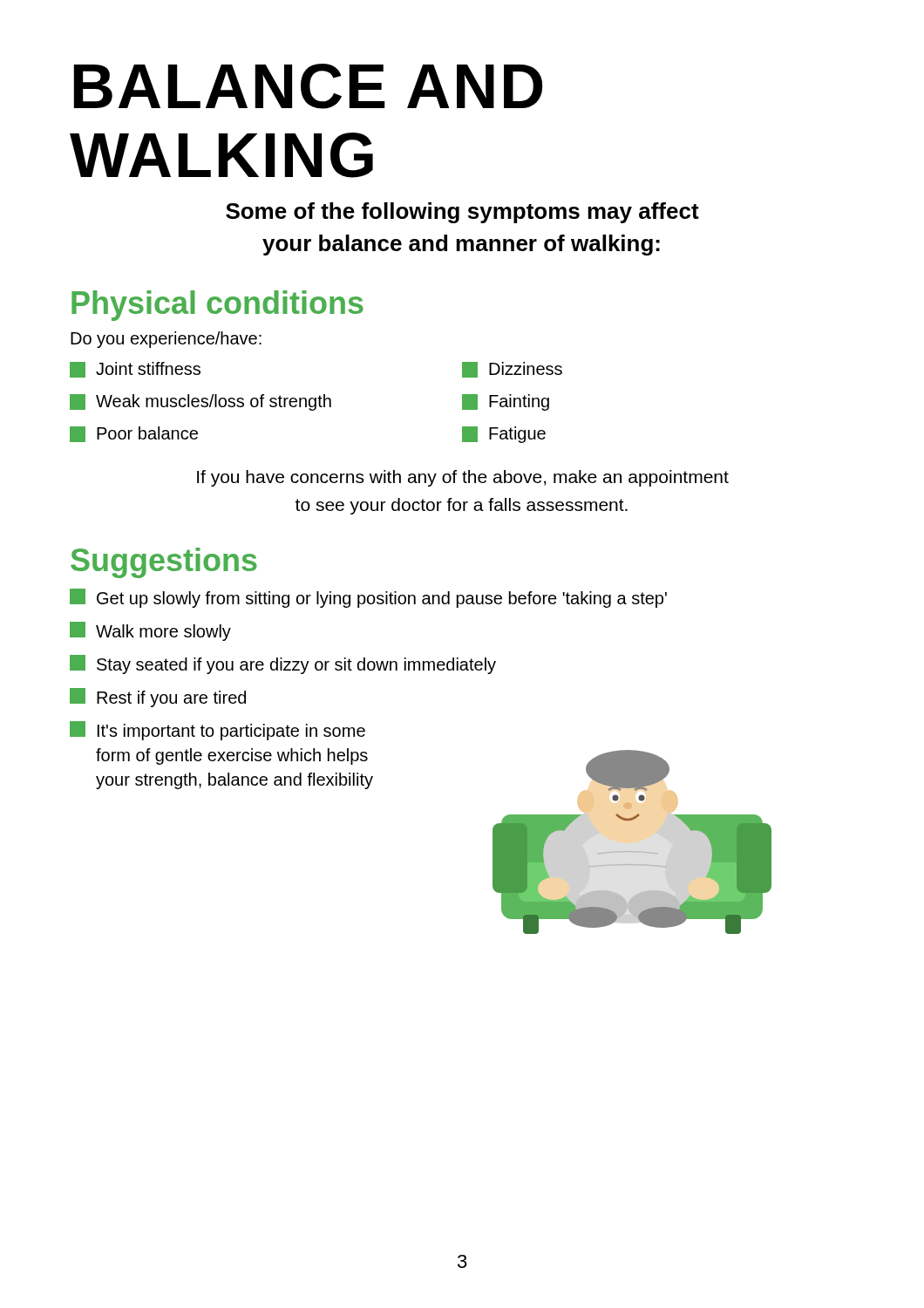Find the region starting "It's important to participate in some form of"

[231, 755]
